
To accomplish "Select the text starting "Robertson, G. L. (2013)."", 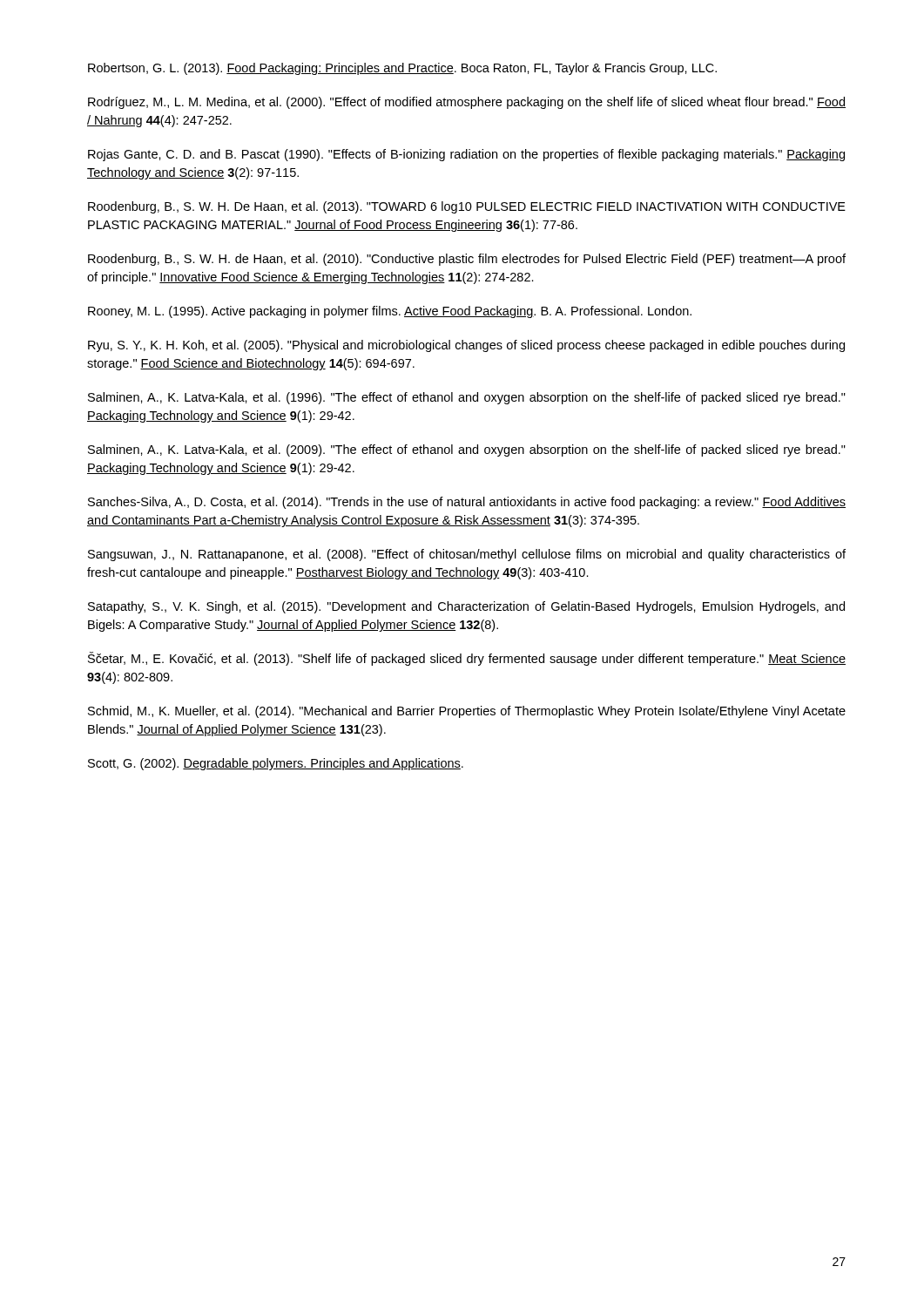I will pyautogui.click(x=402, y=68).
